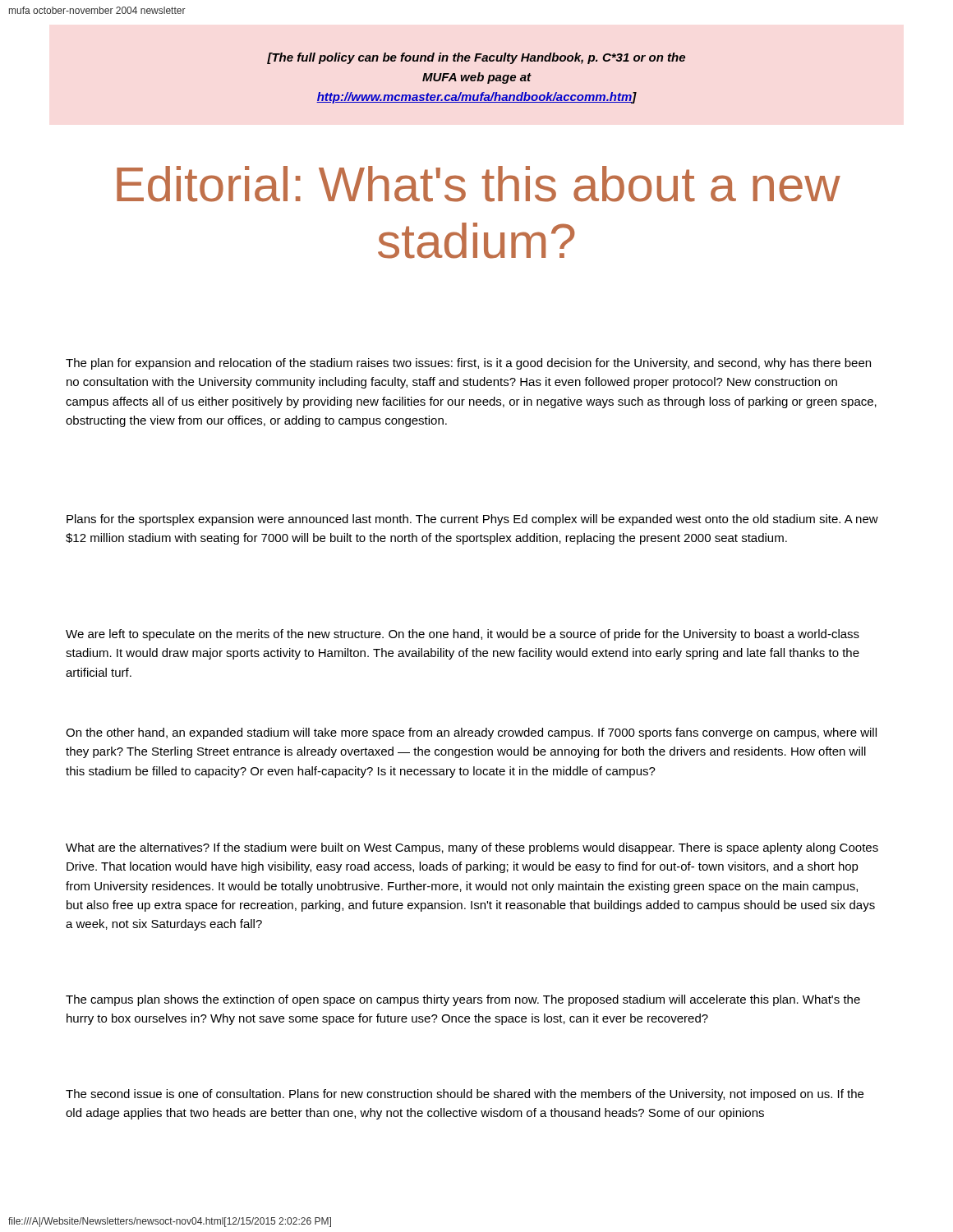Locate the text block with the text "[The full policy can be"
This screenshot has width=953, height=1232.
476,77
